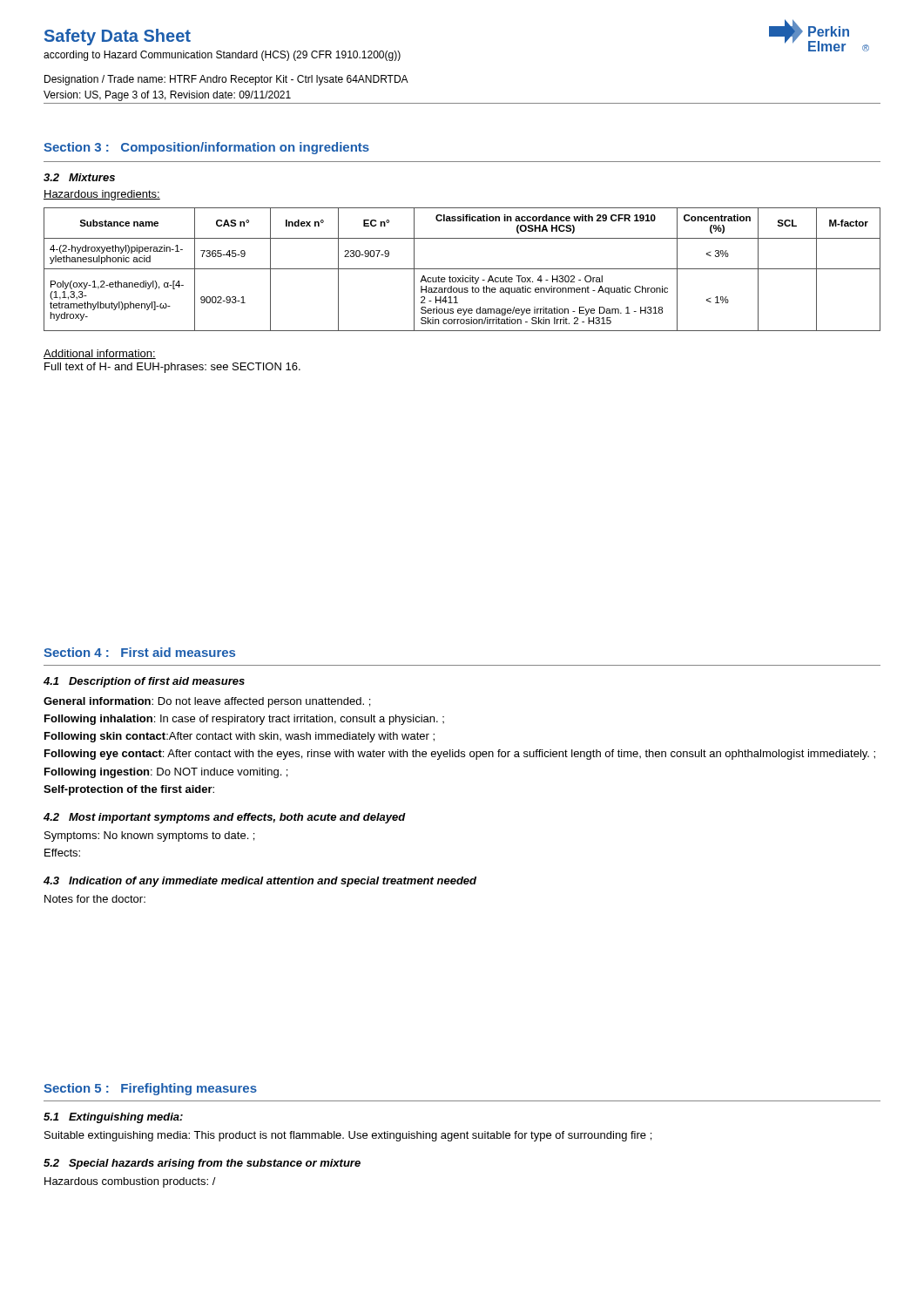Viewport: 924px width, 1307px height.
Task: Select the element starting "Notes for the doctor:"
Action: [x=95, y=899]
